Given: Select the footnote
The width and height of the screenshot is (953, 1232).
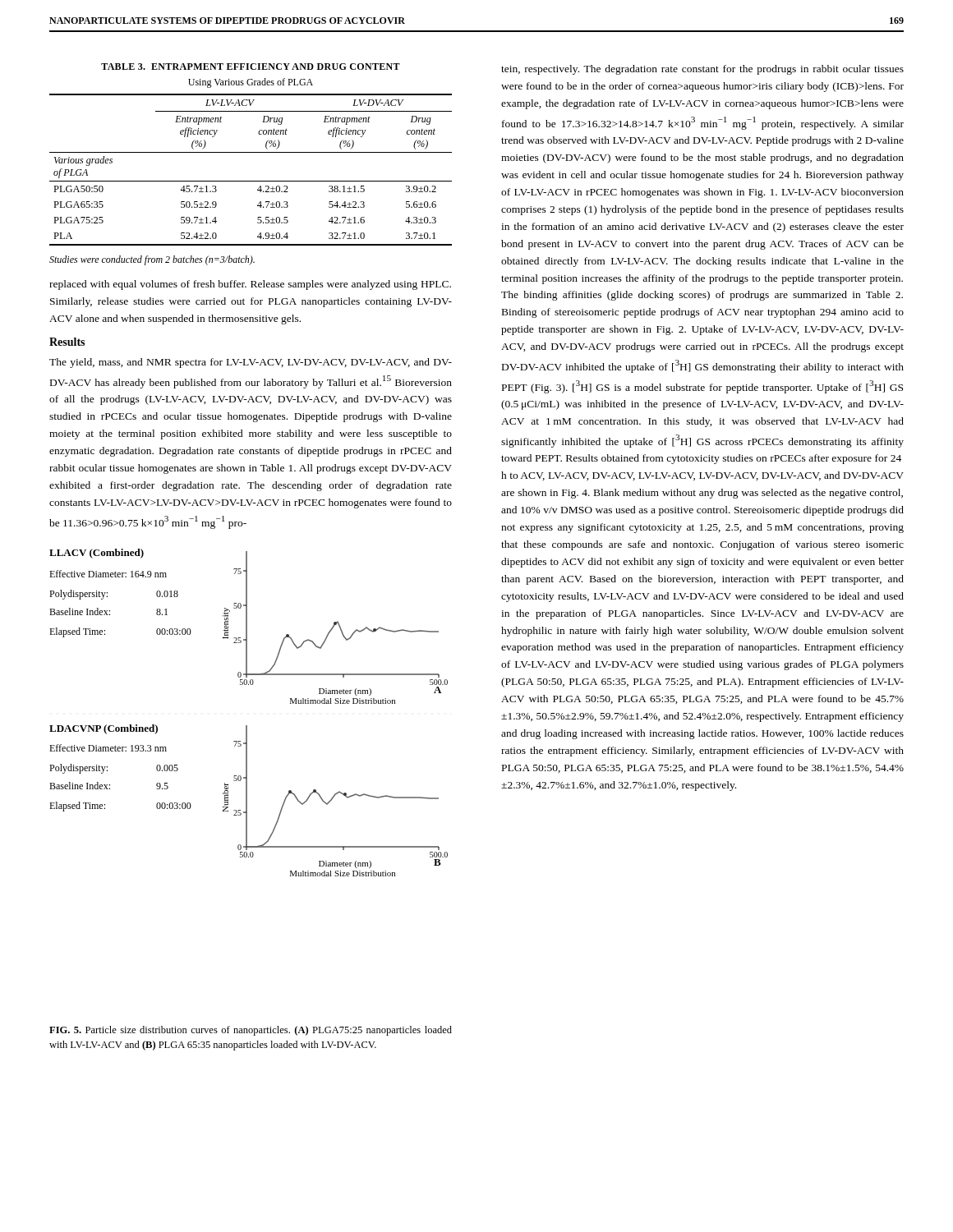Looking at the screenshot, I should 152,260.
